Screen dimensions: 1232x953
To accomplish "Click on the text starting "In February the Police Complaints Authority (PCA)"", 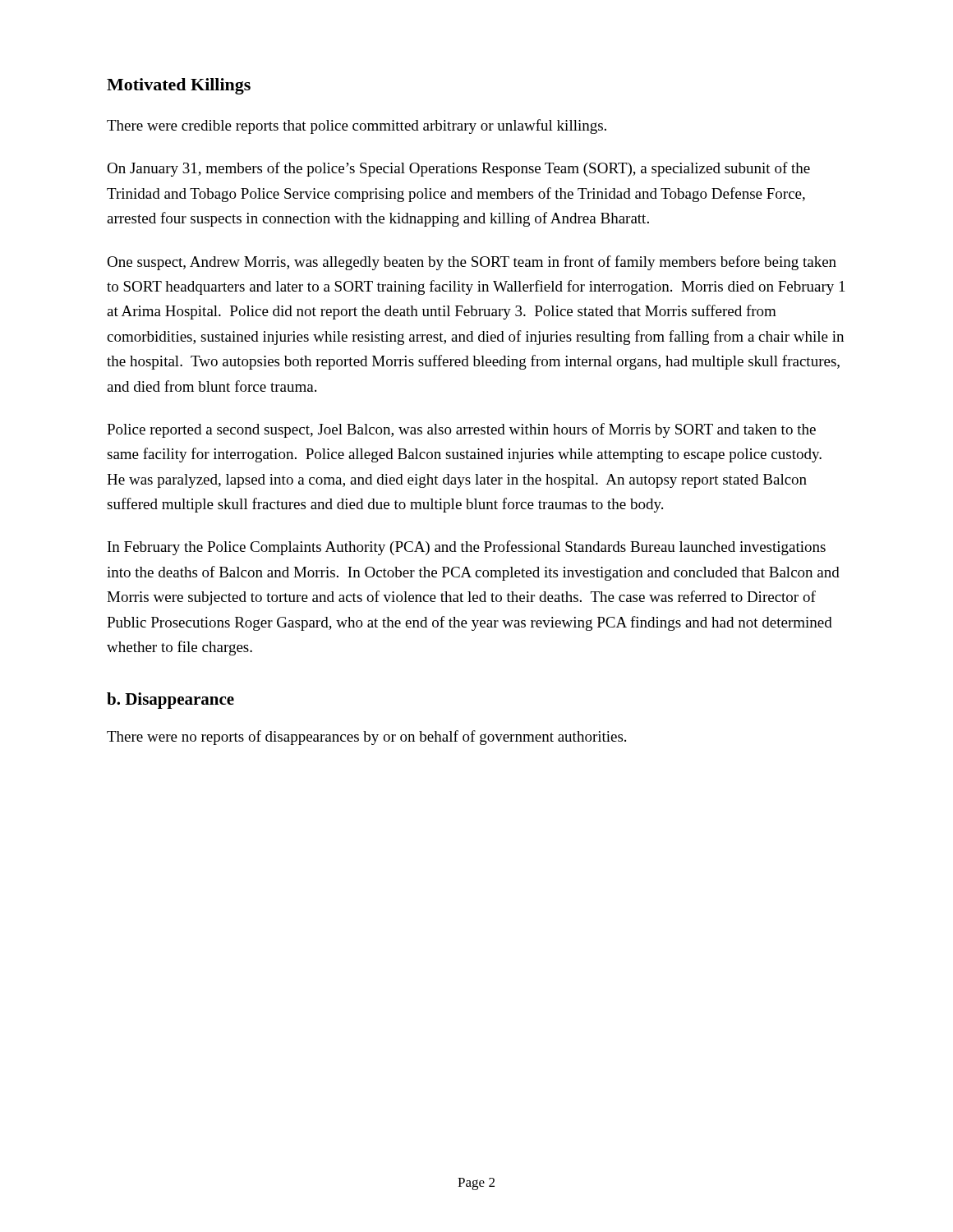I will (473, 597).
